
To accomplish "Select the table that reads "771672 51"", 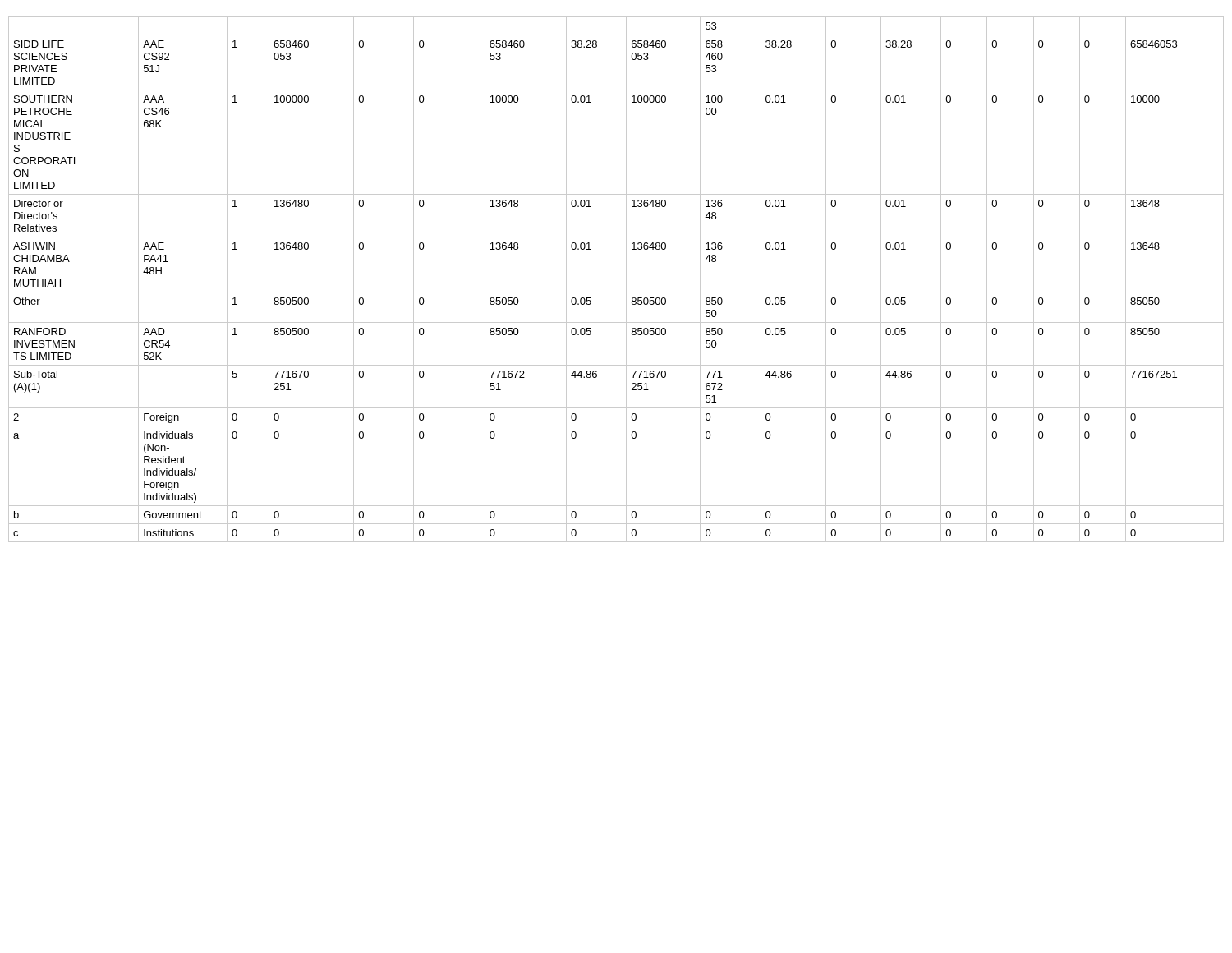I will pos(616,279).
